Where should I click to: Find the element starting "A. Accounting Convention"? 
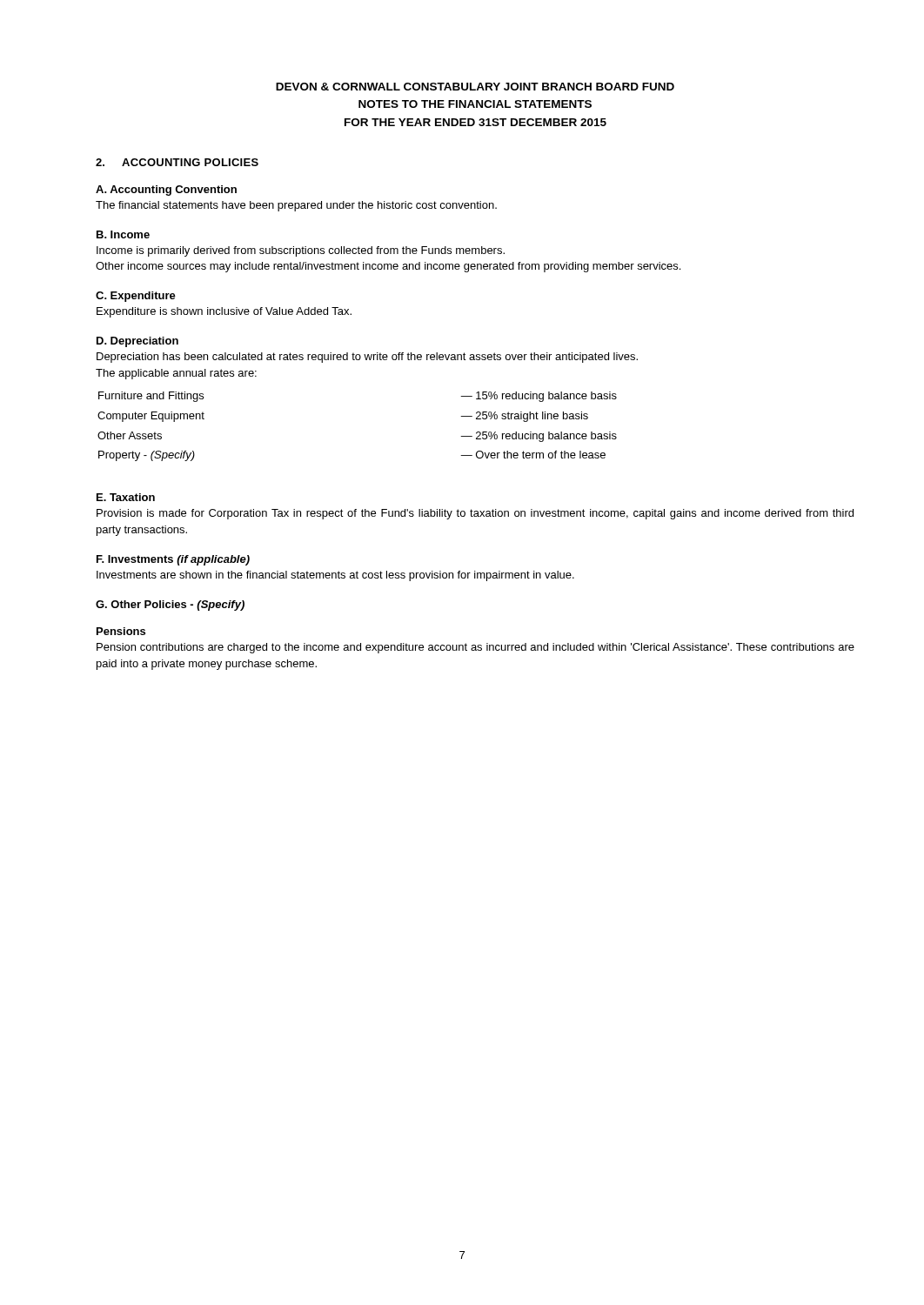click(x=167, y=189)
